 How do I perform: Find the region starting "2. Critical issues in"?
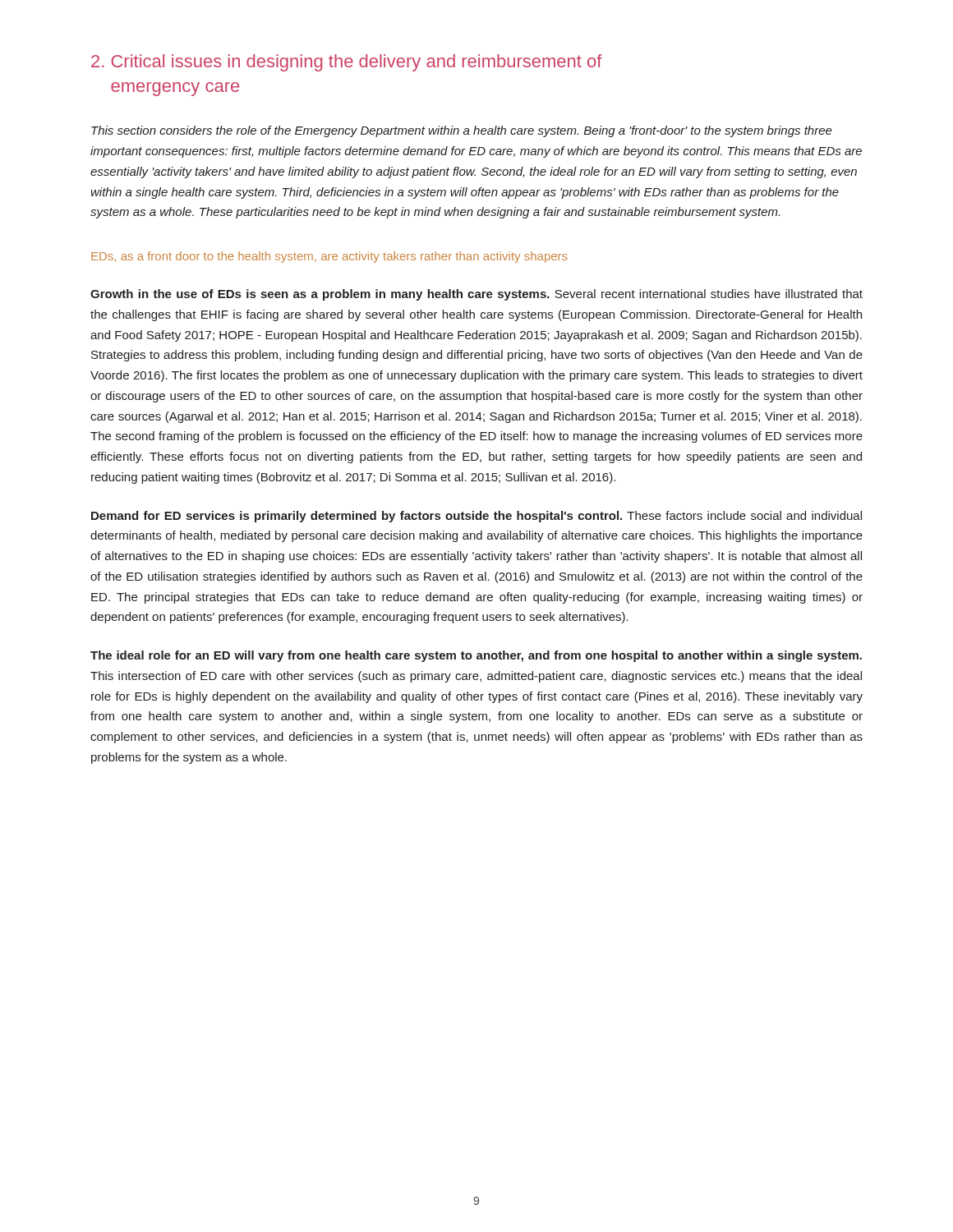[x=476, y=74]
